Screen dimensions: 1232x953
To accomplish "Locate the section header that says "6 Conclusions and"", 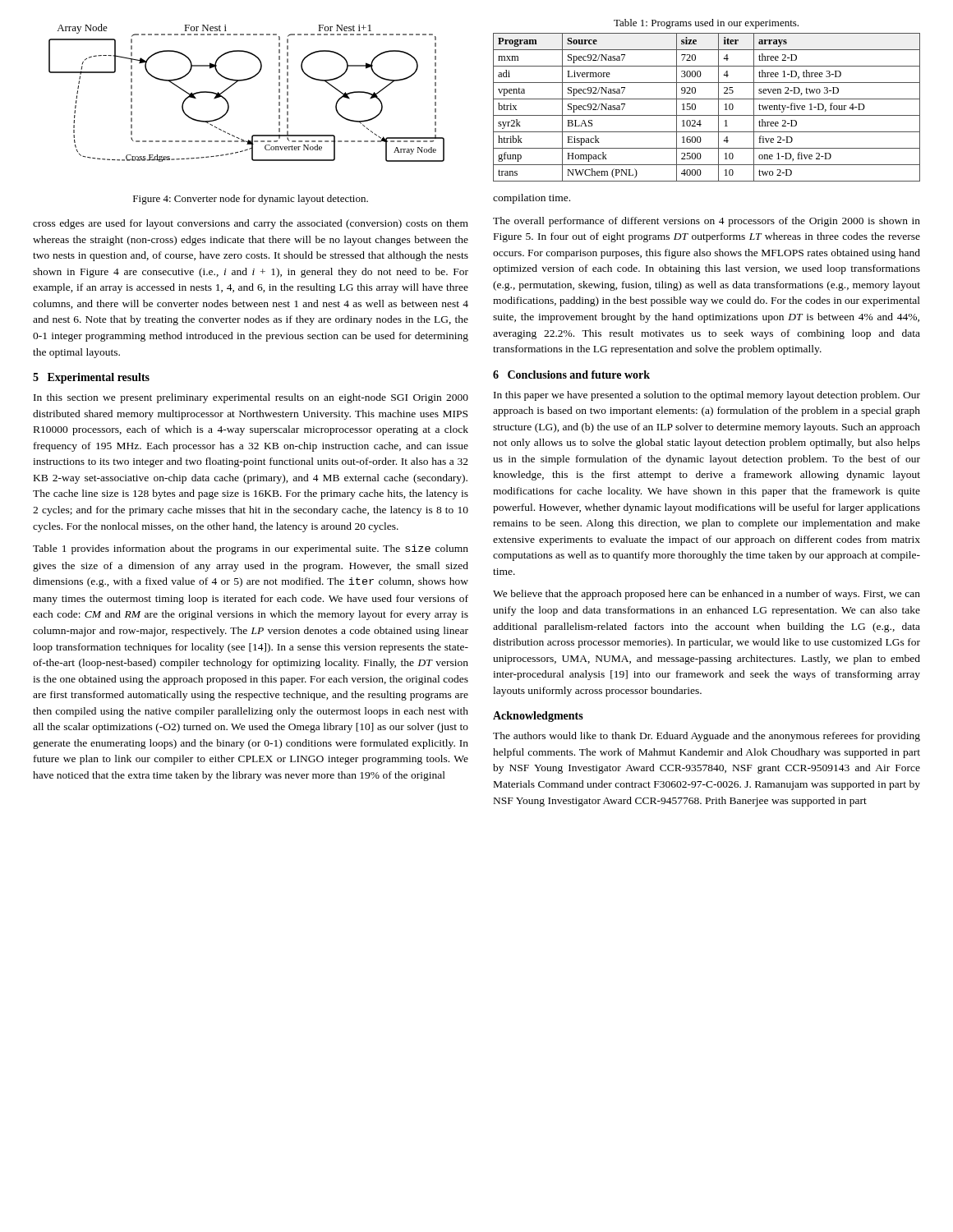I will [571, 375].
